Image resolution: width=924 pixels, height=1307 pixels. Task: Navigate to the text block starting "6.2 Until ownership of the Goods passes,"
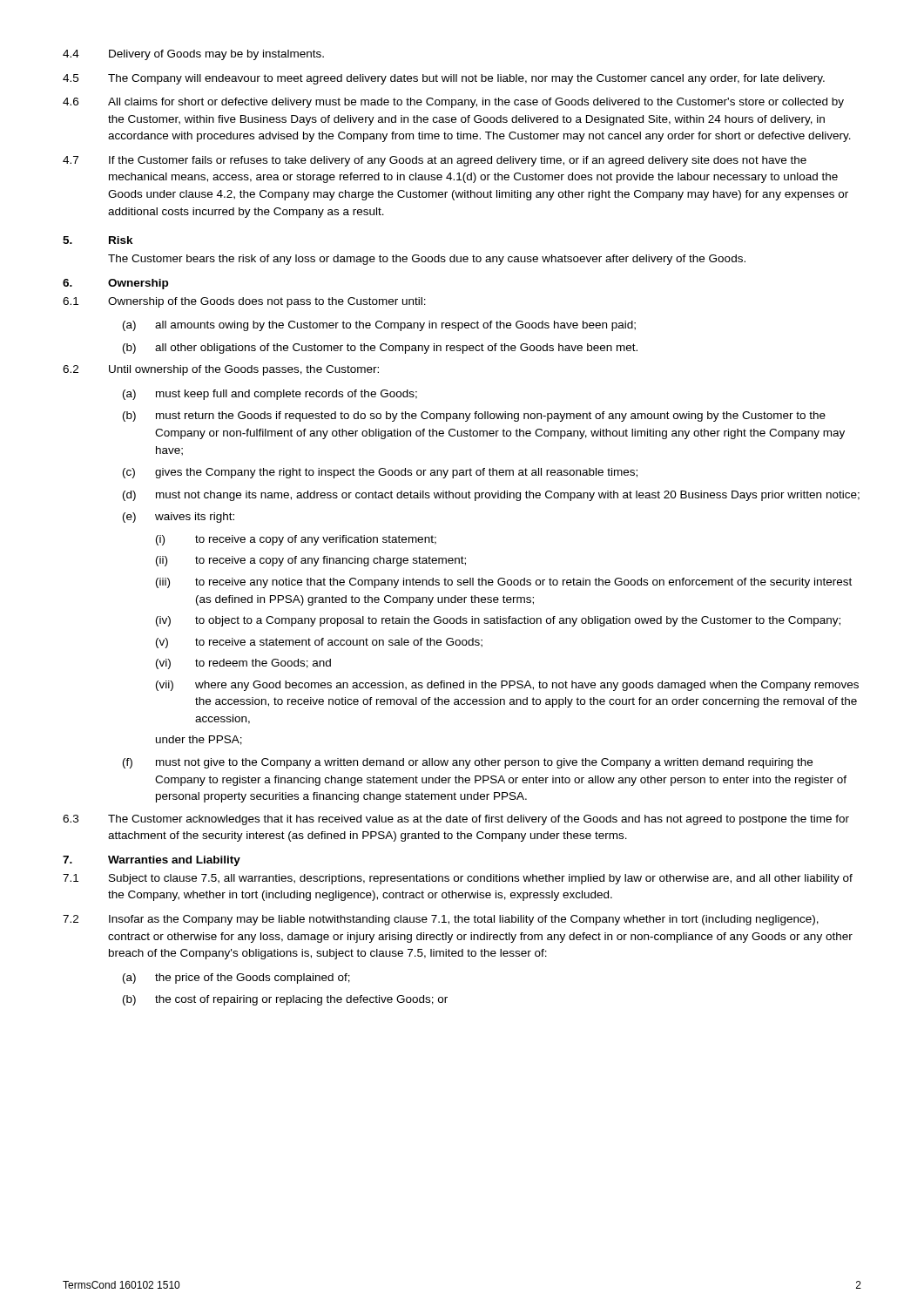pyautogui.click(x=221, y=370)
